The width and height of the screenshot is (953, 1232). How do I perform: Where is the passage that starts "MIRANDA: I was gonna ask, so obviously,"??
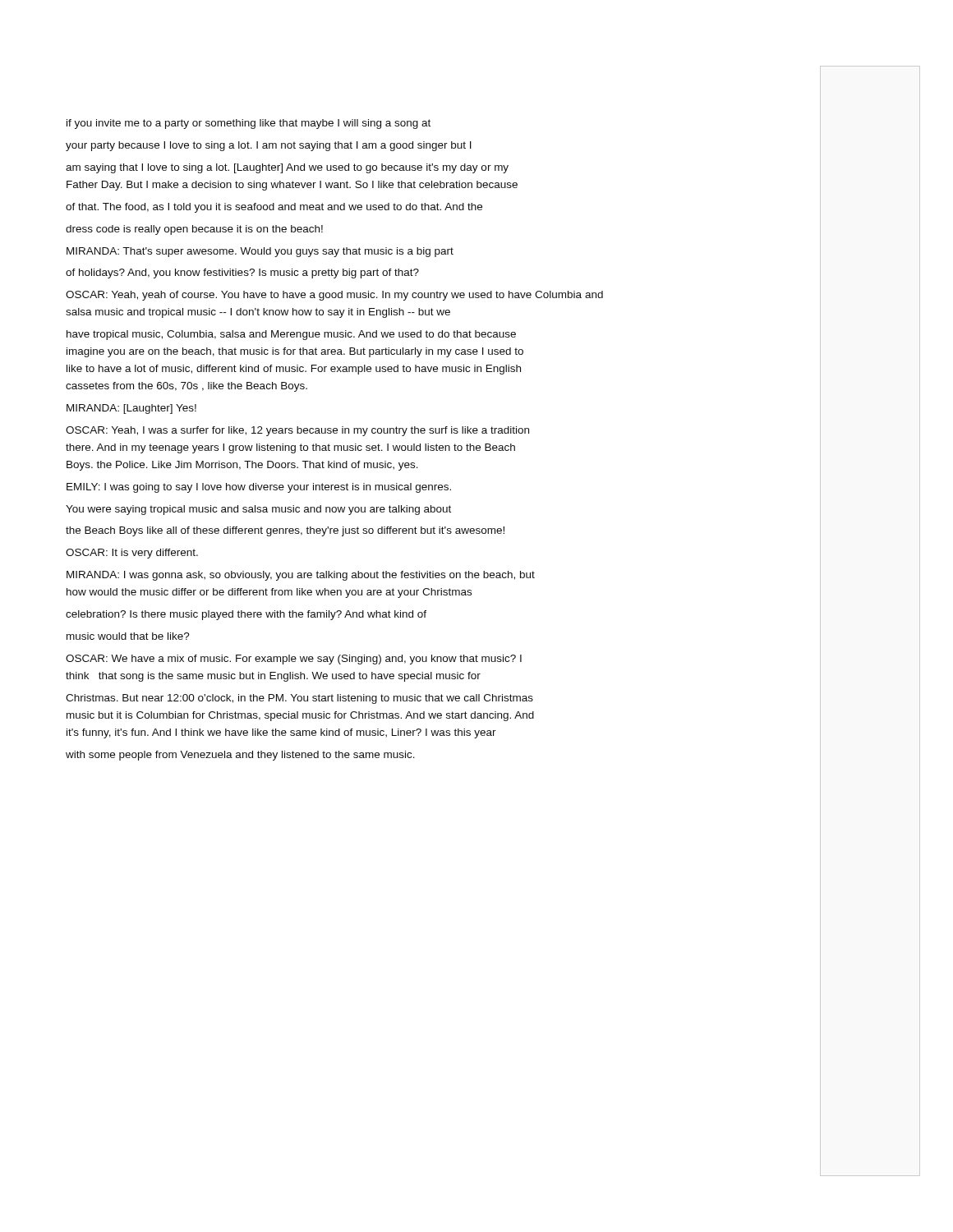[x=300, y=583]
